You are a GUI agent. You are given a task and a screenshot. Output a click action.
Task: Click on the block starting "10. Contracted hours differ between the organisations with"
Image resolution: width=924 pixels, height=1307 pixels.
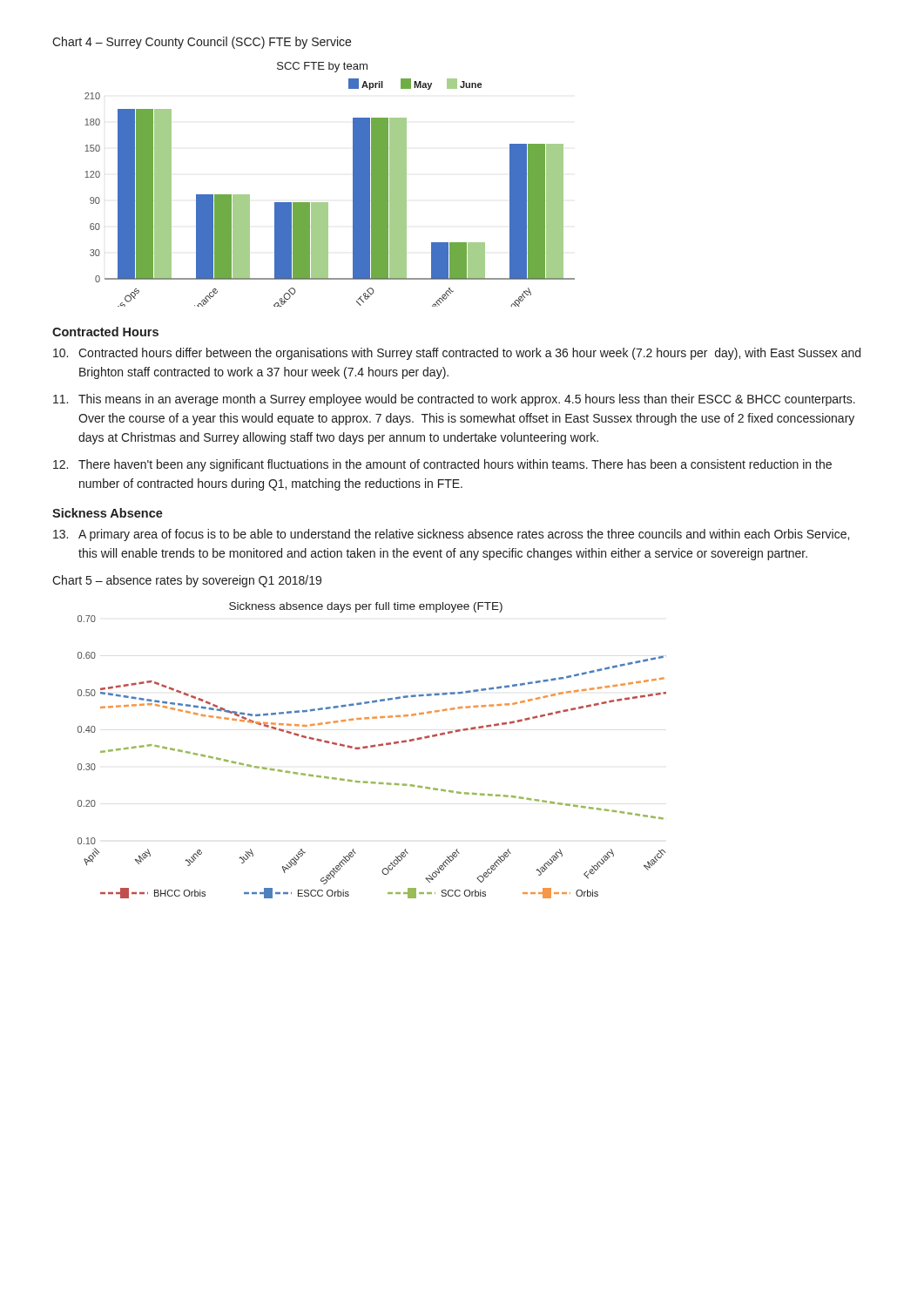pos(462,363)
